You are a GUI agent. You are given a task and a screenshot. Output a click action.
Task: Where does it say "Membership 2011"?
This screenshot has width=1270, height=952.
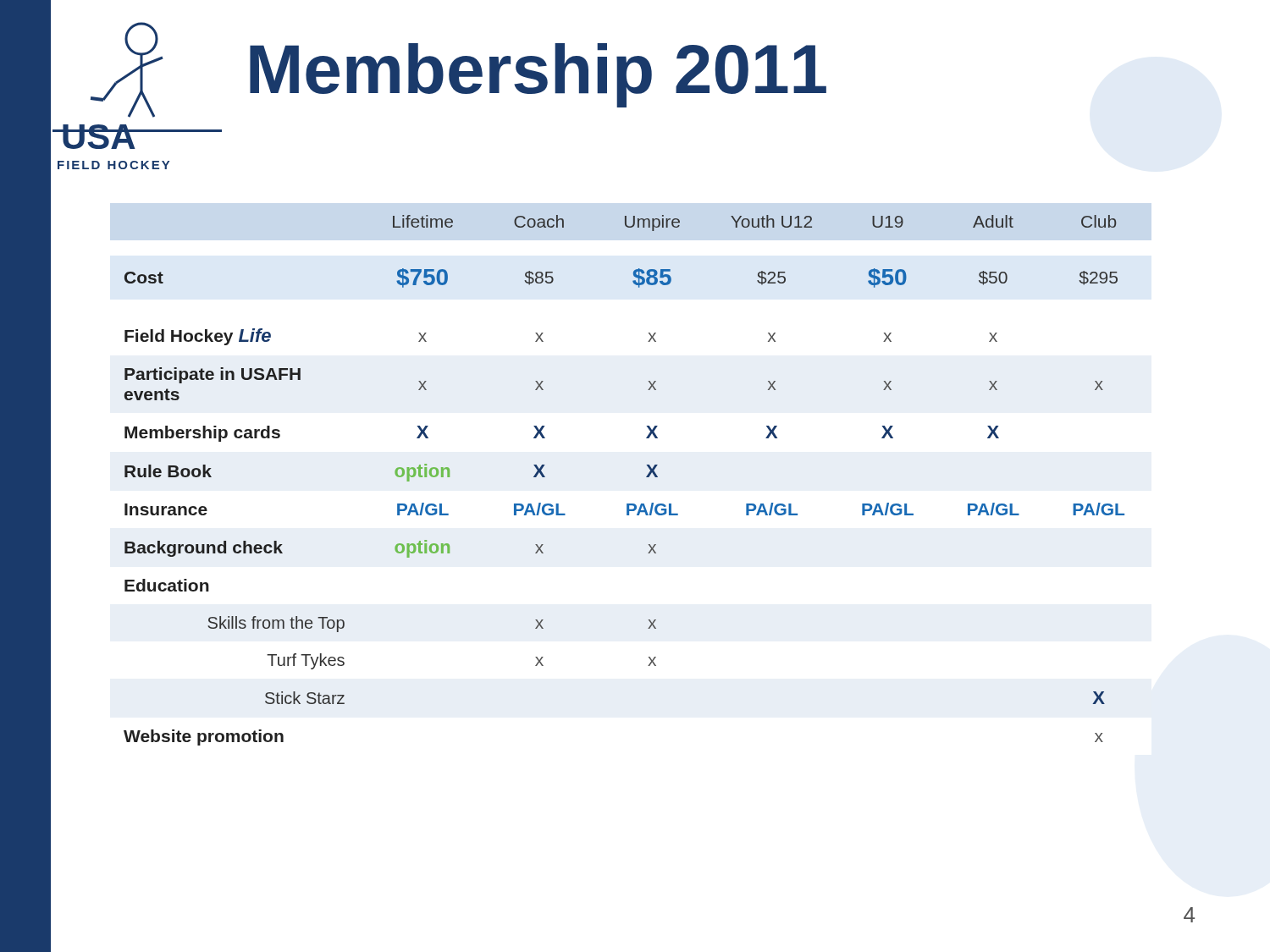pos(626,69)
